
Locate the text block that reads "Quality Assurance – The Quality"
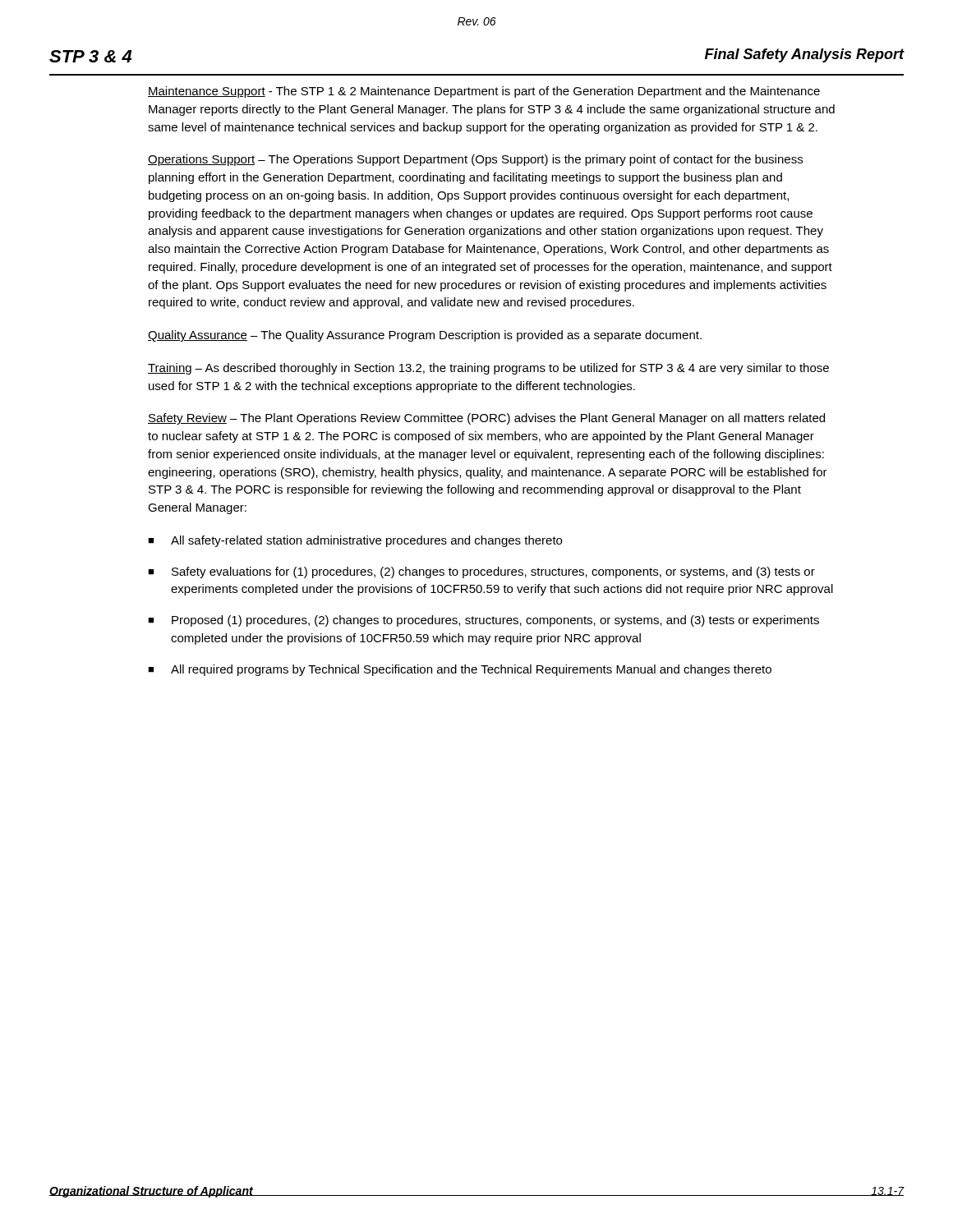point(425,335)
